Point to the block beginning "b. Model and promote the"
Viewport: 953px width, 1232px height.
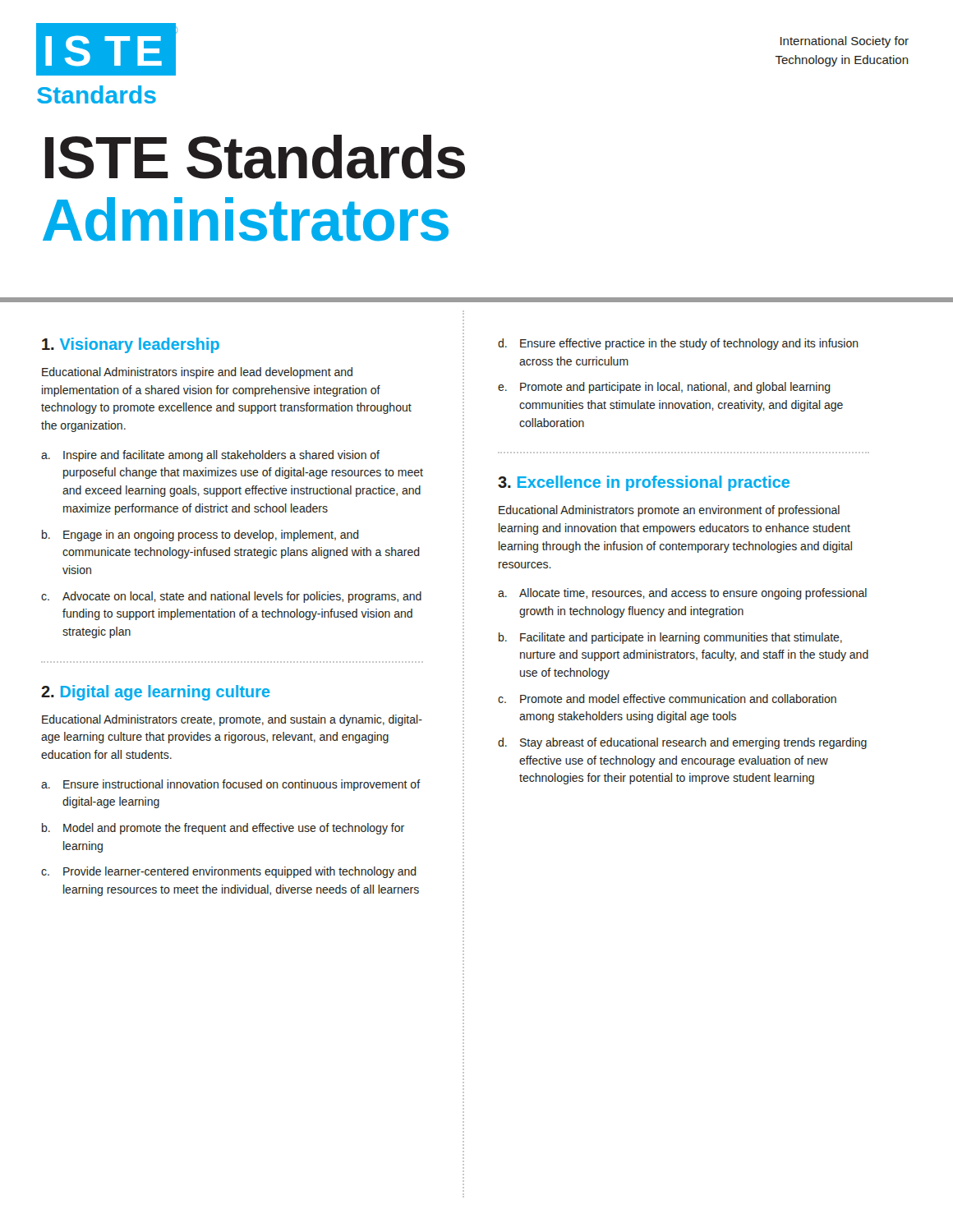point(232,838)
